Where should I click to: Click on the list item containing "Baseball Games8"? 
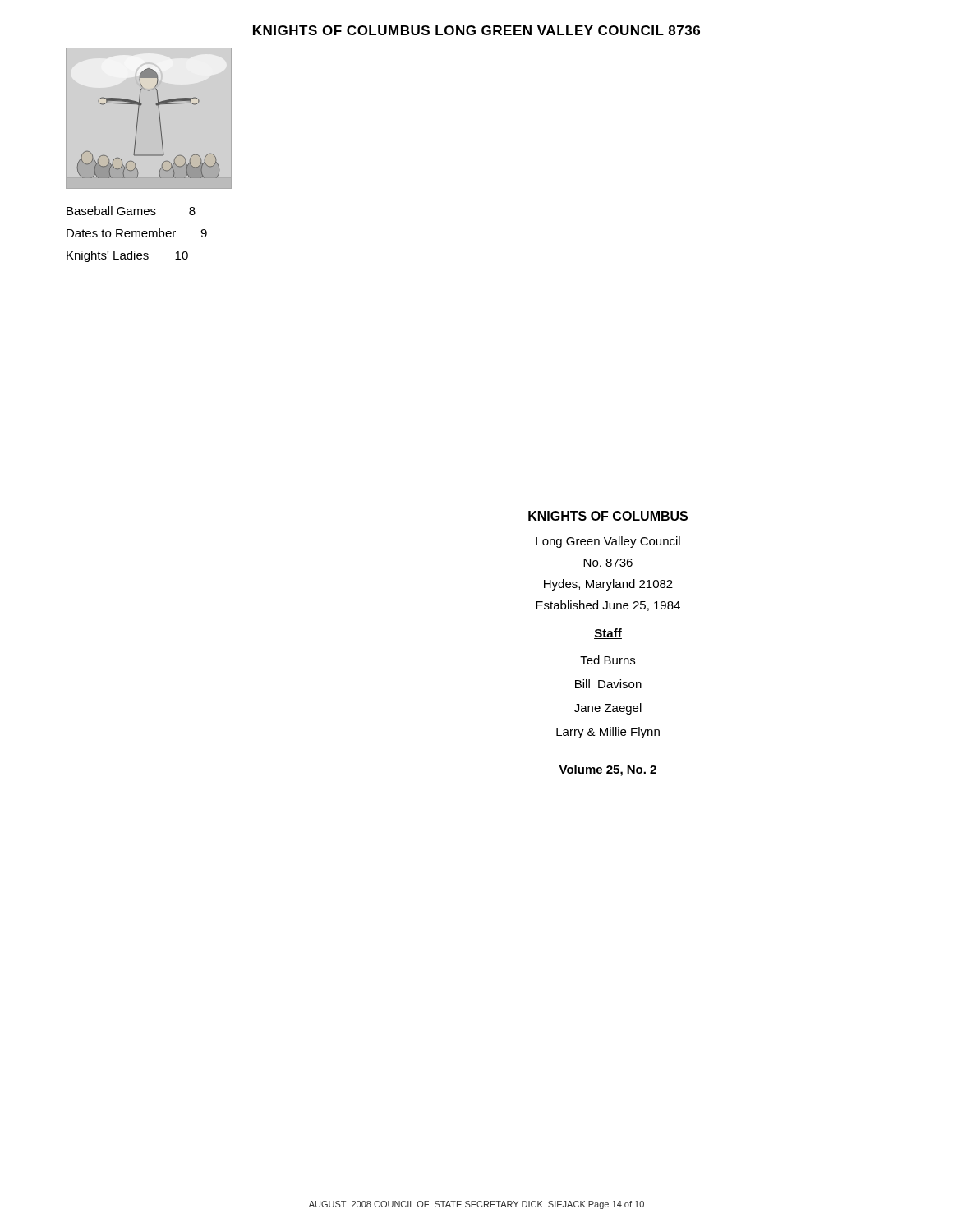click(131, 211)
